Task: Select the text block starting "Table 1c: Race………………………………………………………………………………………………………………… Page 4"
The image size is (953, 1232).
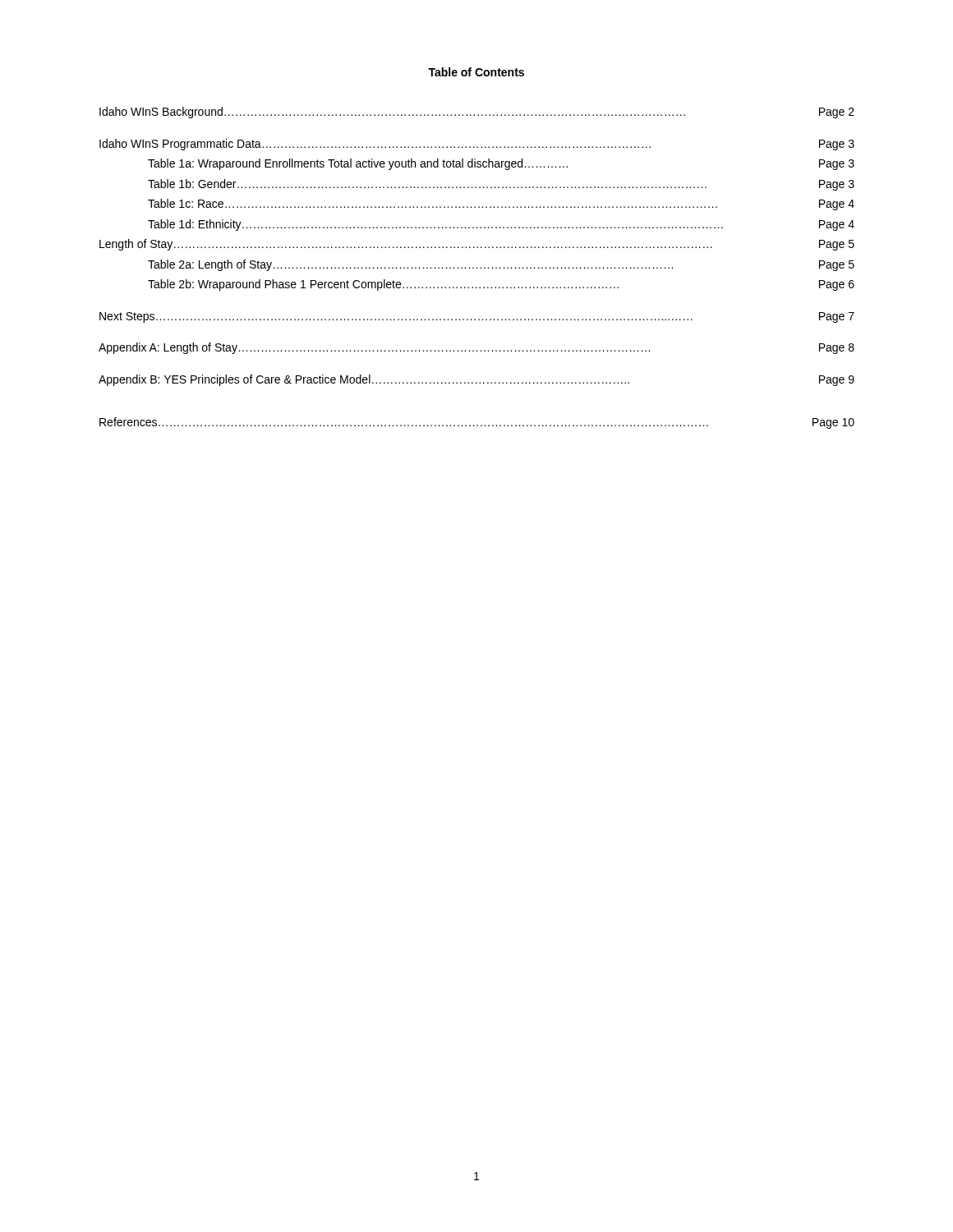Action: 501,204
